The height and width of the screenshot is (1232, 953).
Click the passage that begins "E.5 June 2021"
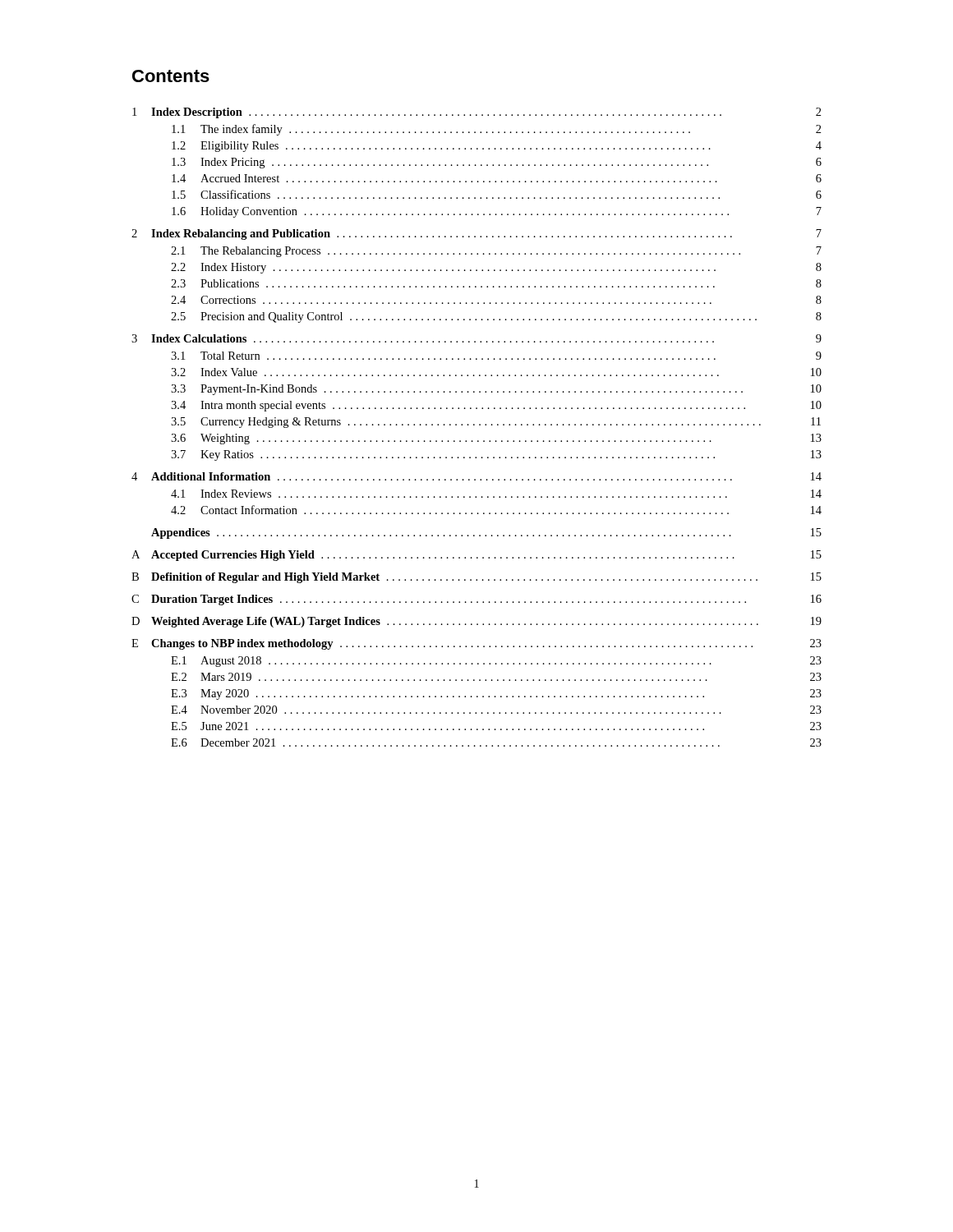496,726
